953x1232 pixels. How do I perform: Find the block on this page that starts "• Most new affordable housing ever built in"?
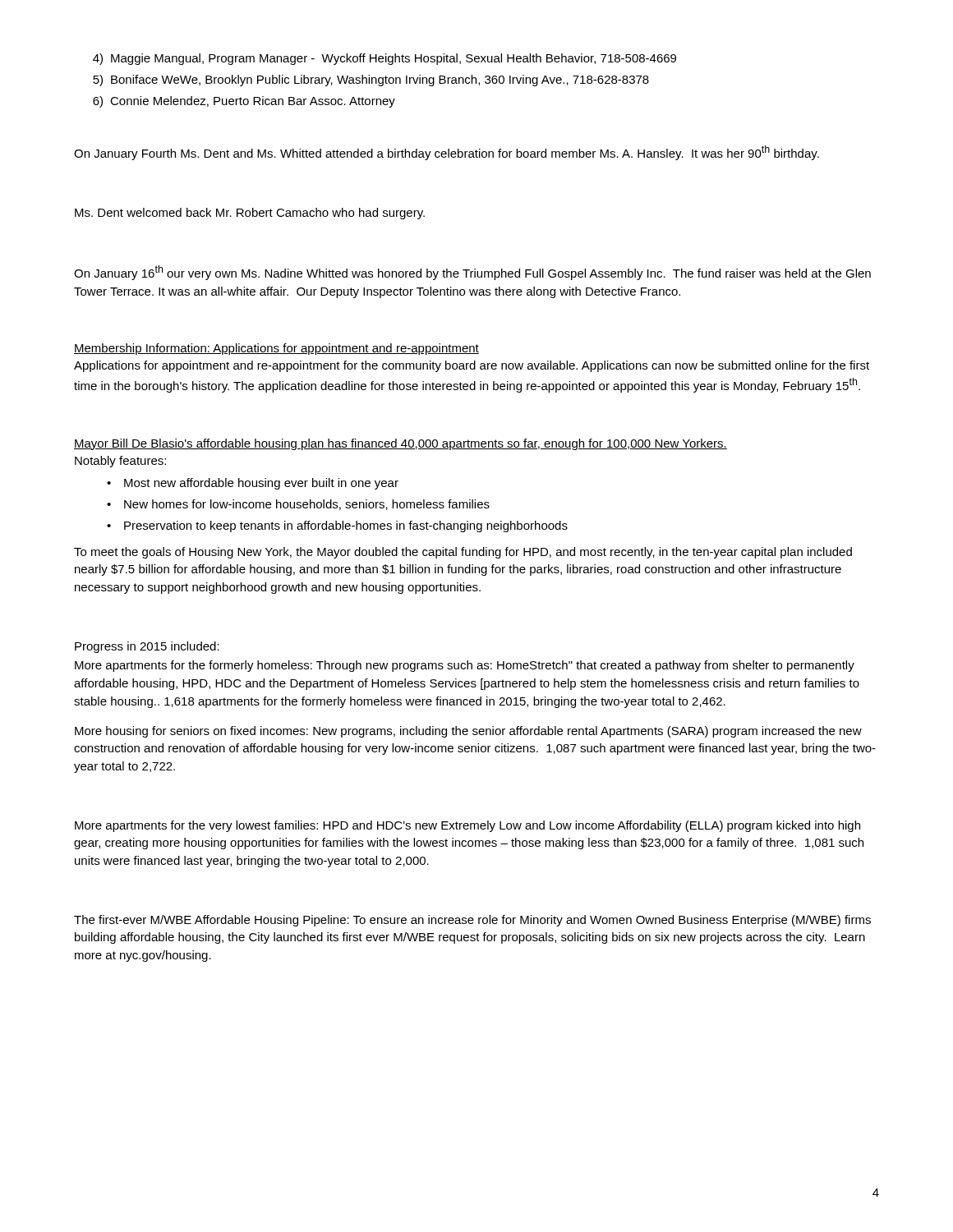tap(253, 483)
